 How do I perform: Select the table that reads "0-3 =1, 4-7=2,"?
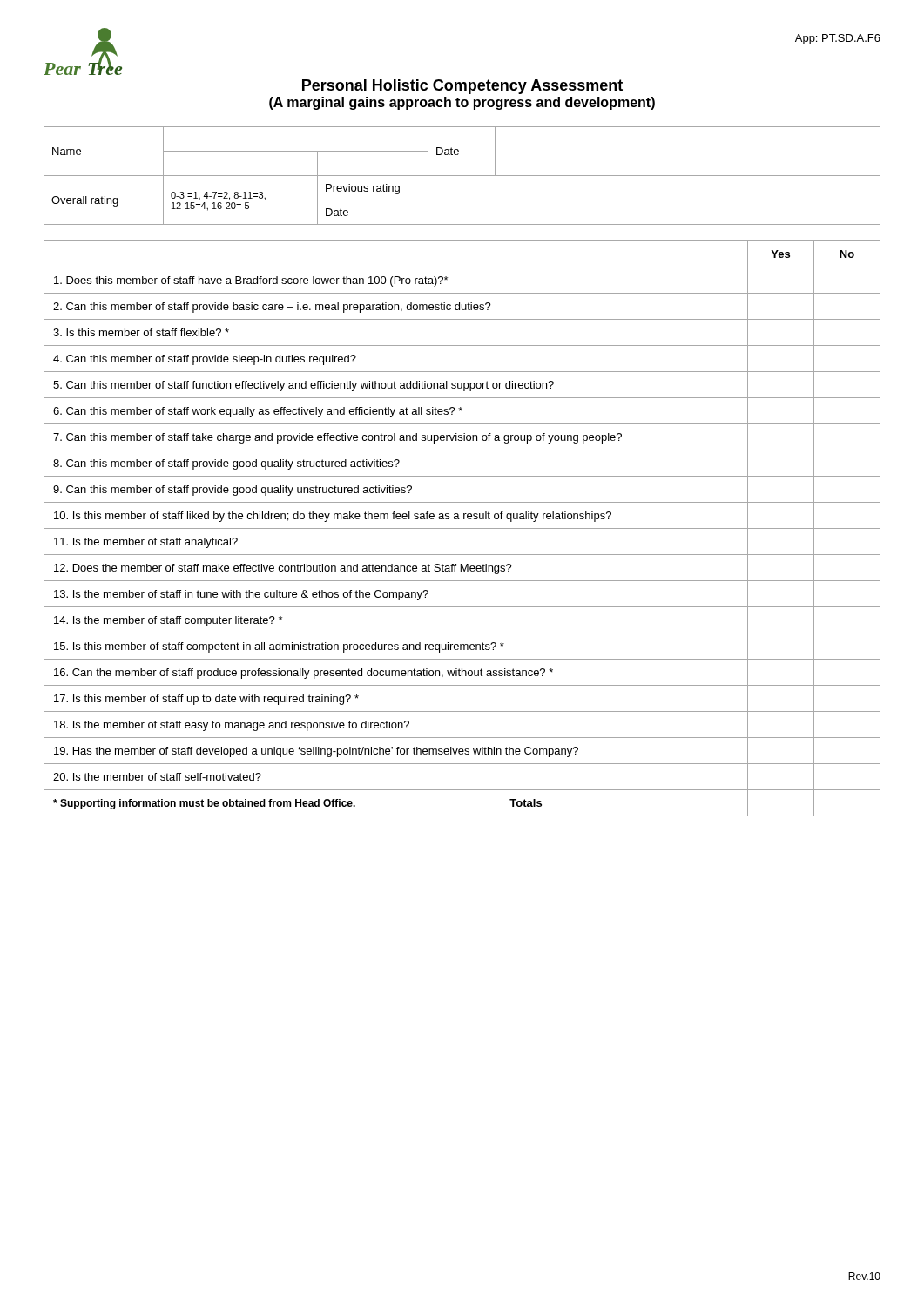pos(462,176)
